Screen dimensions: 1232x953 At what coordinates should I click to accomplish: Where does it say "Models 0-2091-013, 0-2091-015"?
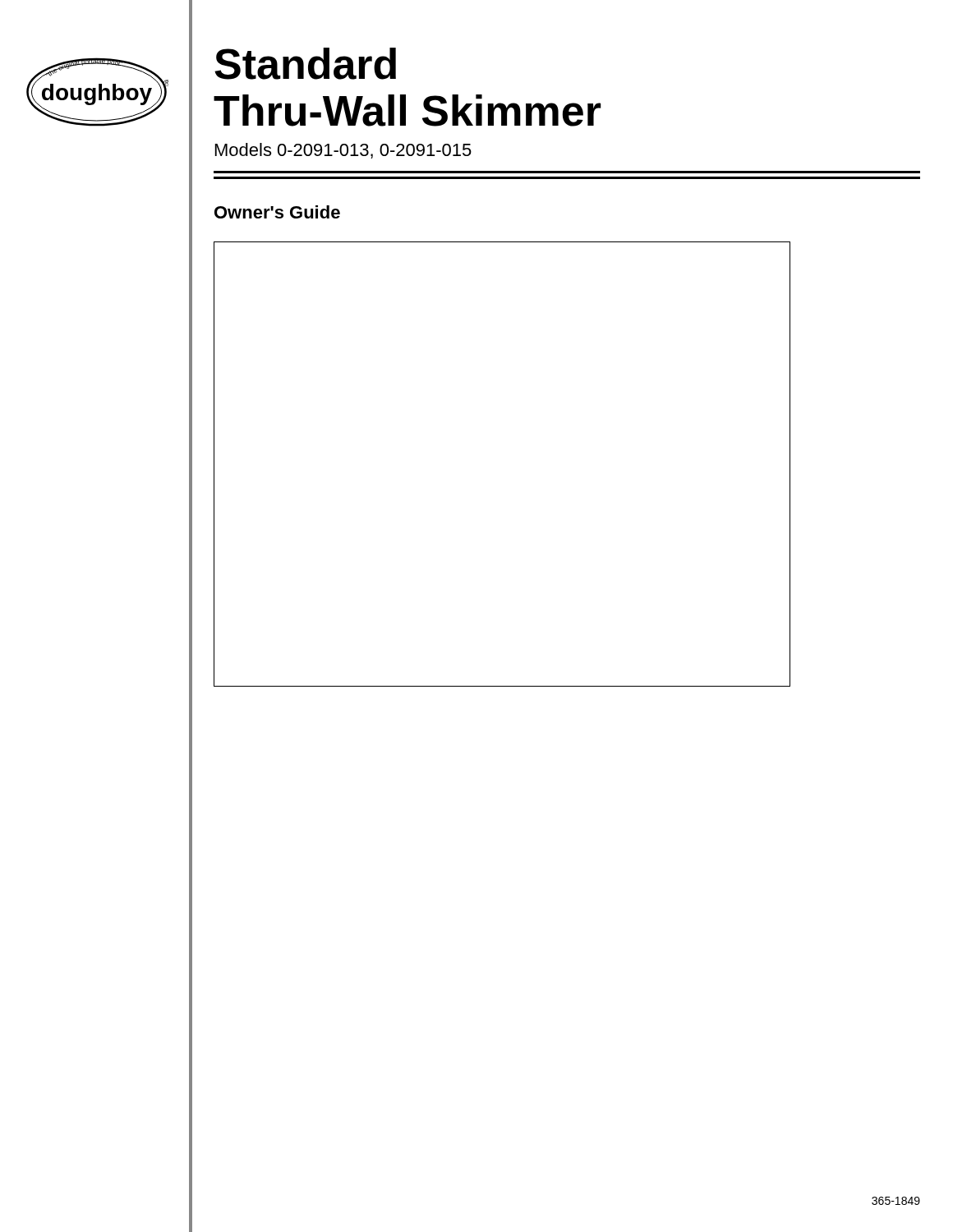point(343,151)
